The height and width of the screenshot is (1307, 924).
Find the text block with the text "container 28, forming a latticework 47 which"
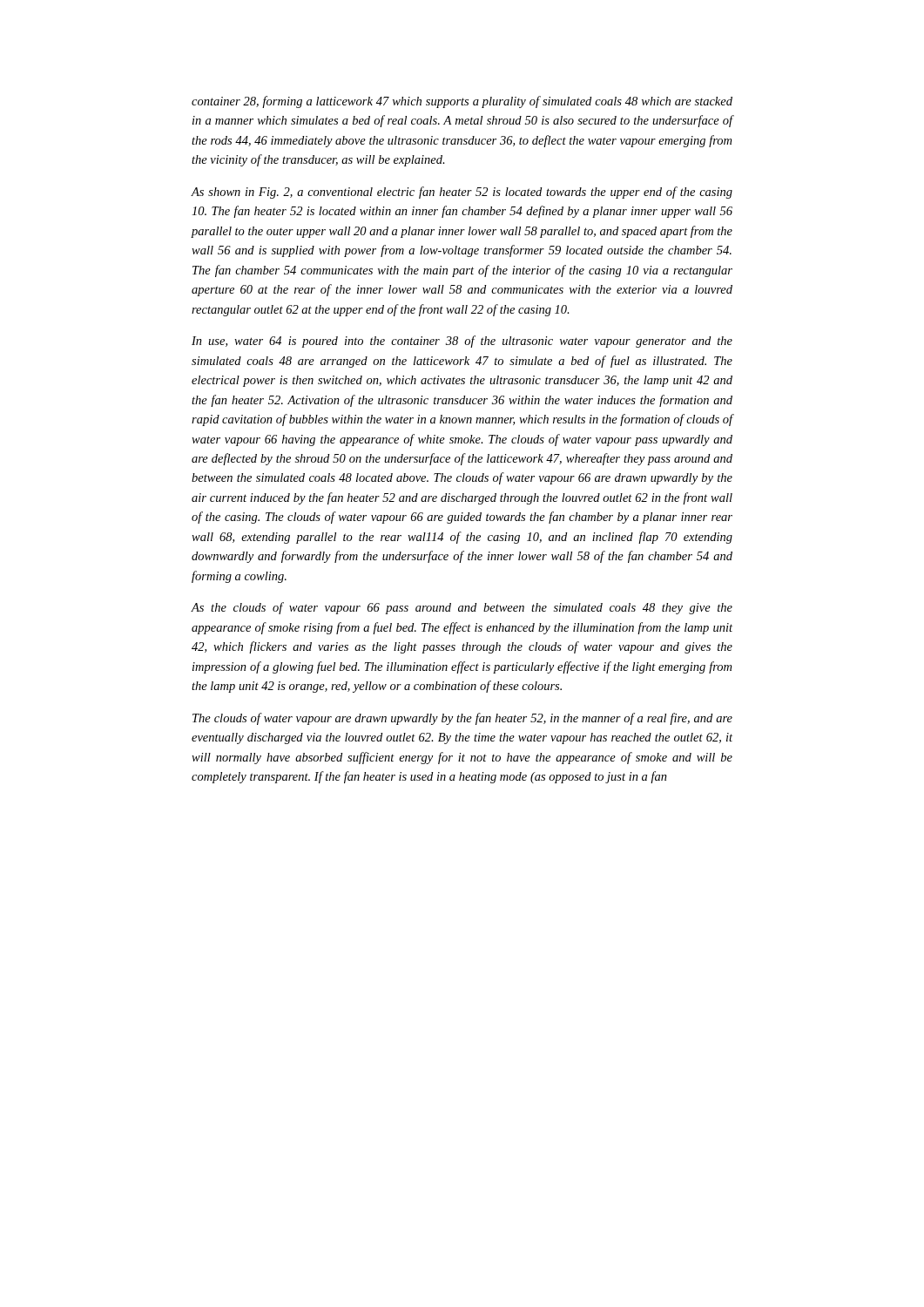(462, 130)
